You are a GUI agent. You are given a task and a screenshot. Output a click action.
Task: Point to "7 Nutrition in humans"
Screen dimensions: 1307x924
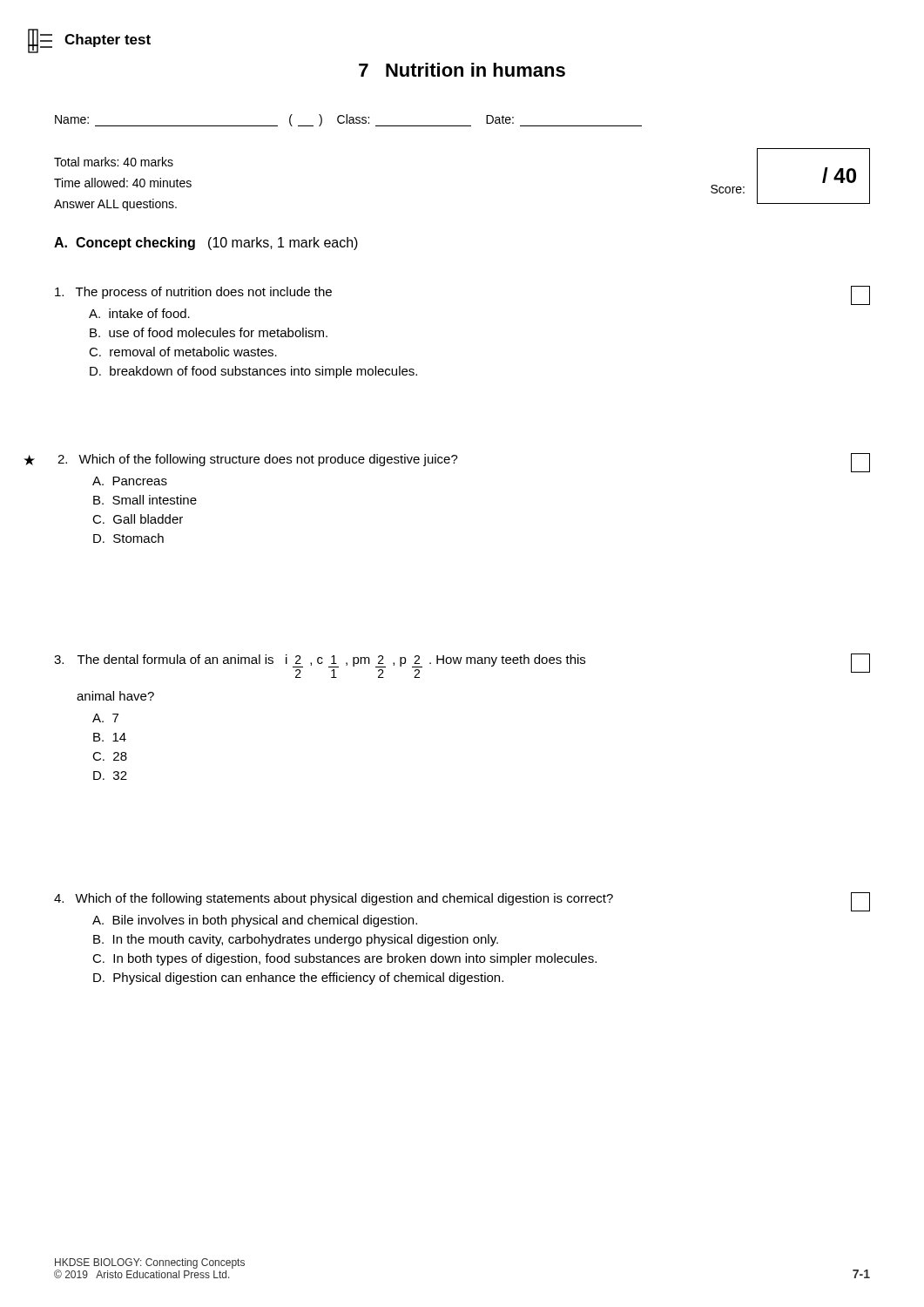[462, 70]
